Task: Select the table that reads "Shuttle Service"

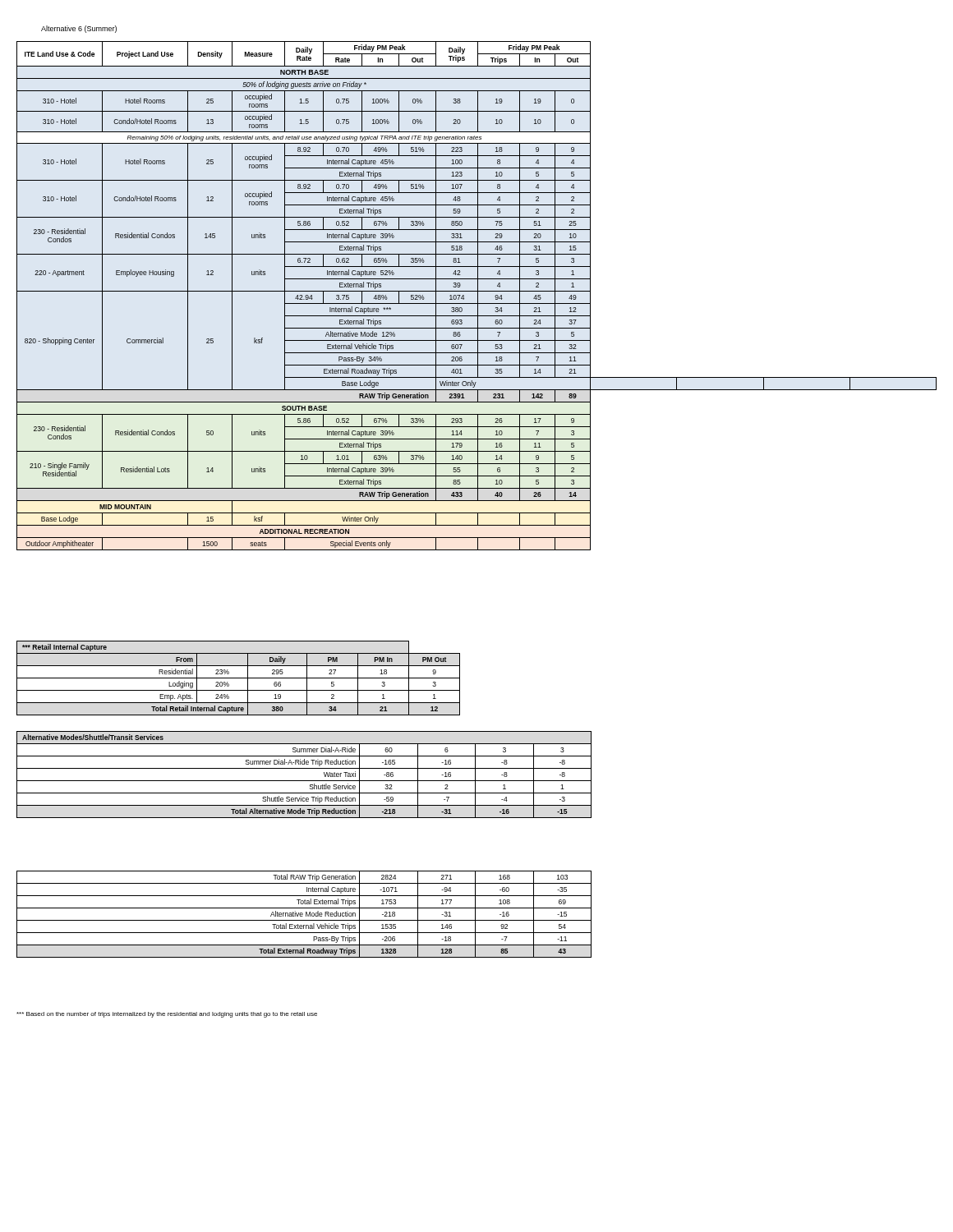Action: 304,774
